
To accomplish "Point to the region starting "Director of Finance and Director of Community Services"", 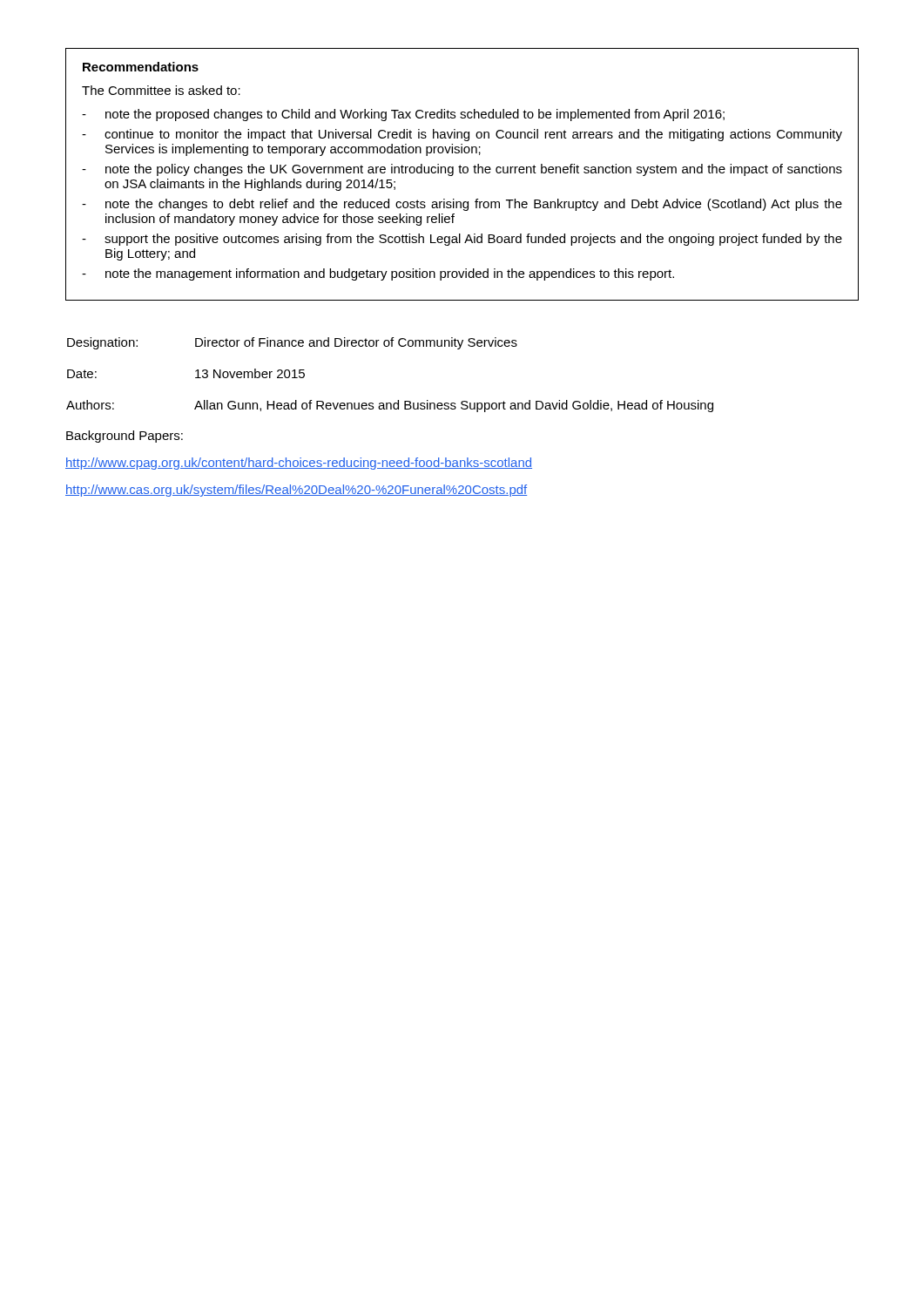I will pos(356,342).
